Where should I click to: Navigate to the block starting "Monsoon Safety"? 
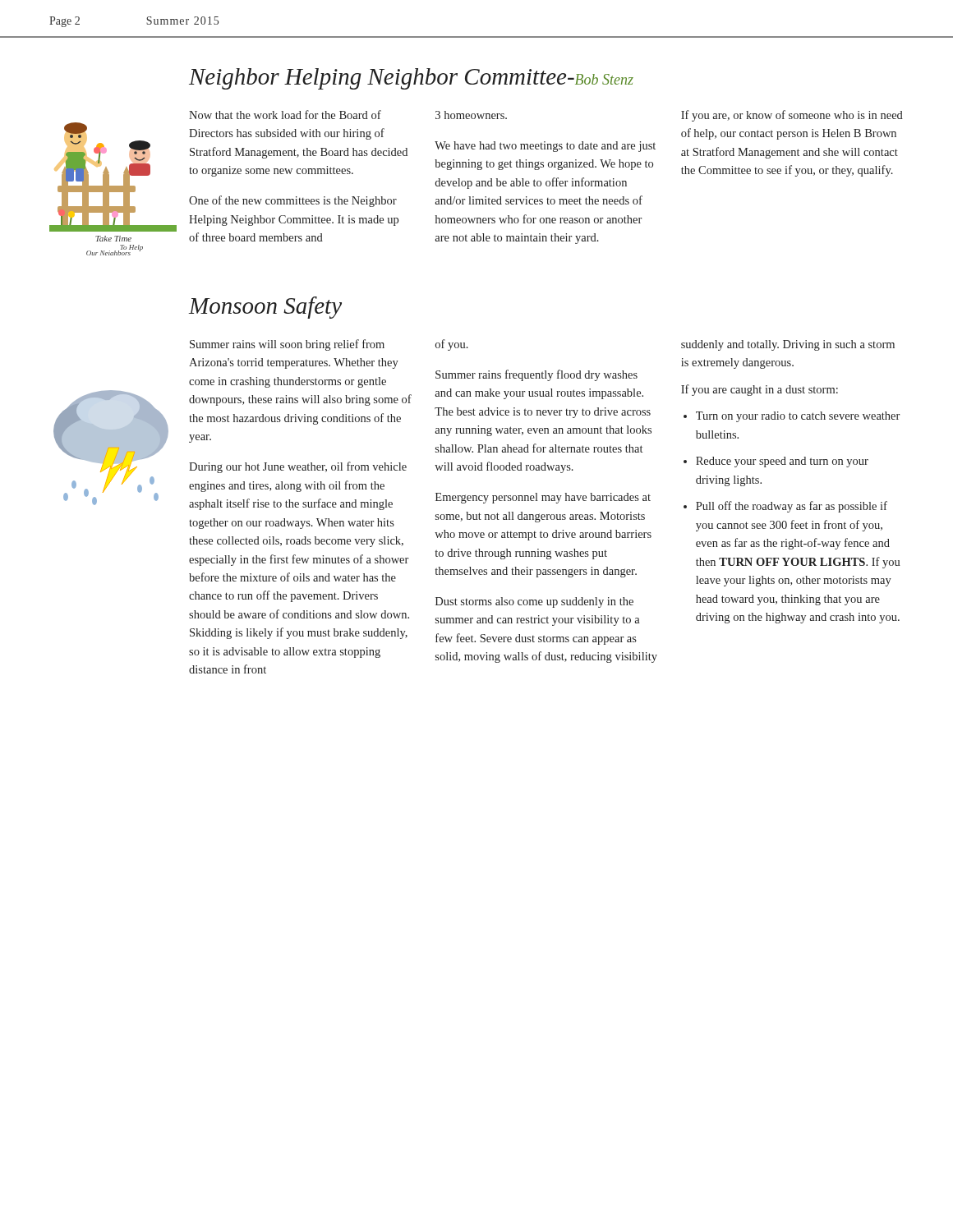coord(265,306)
